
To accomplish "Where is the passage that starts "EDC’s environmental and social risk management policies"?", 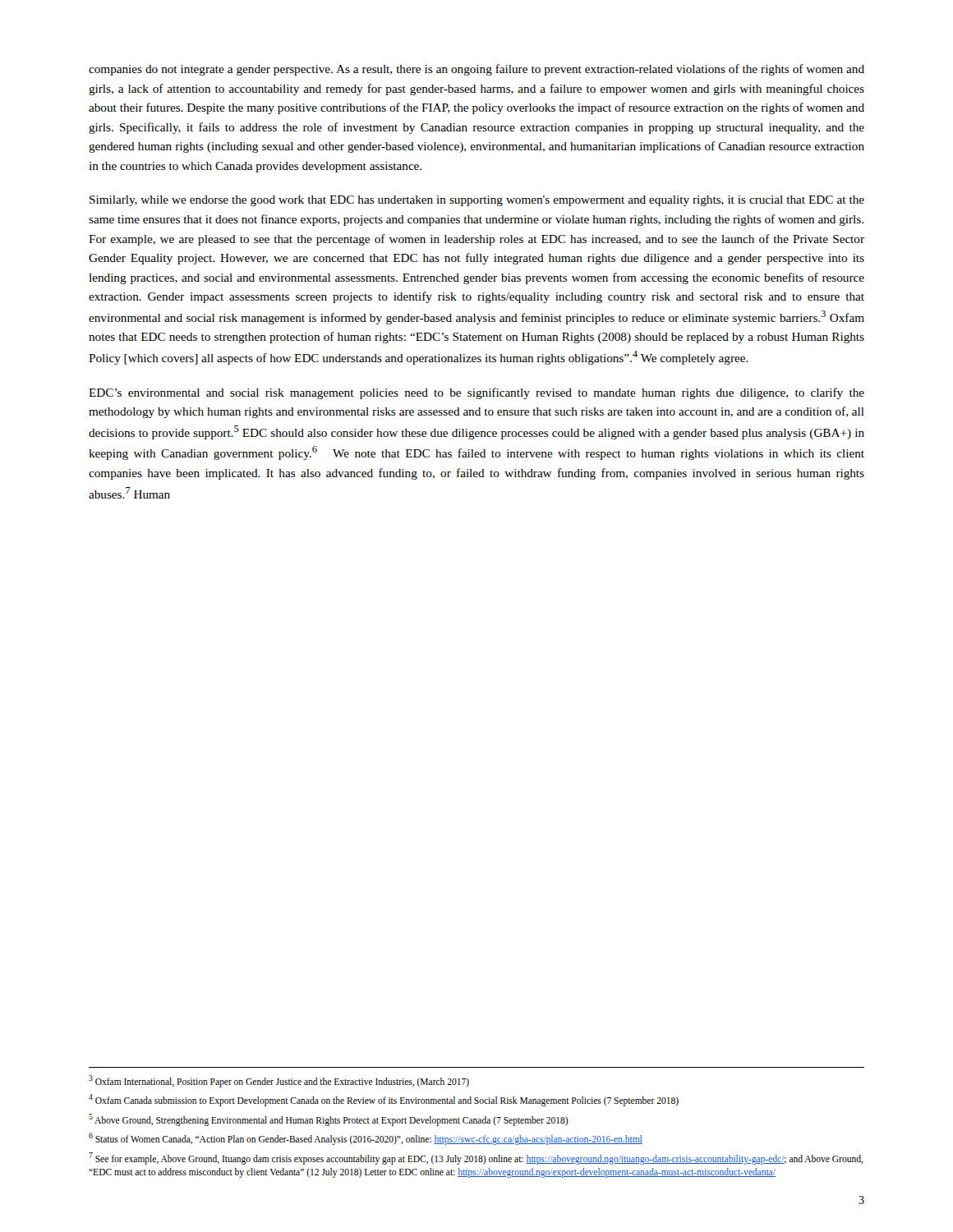I will 476,443.
